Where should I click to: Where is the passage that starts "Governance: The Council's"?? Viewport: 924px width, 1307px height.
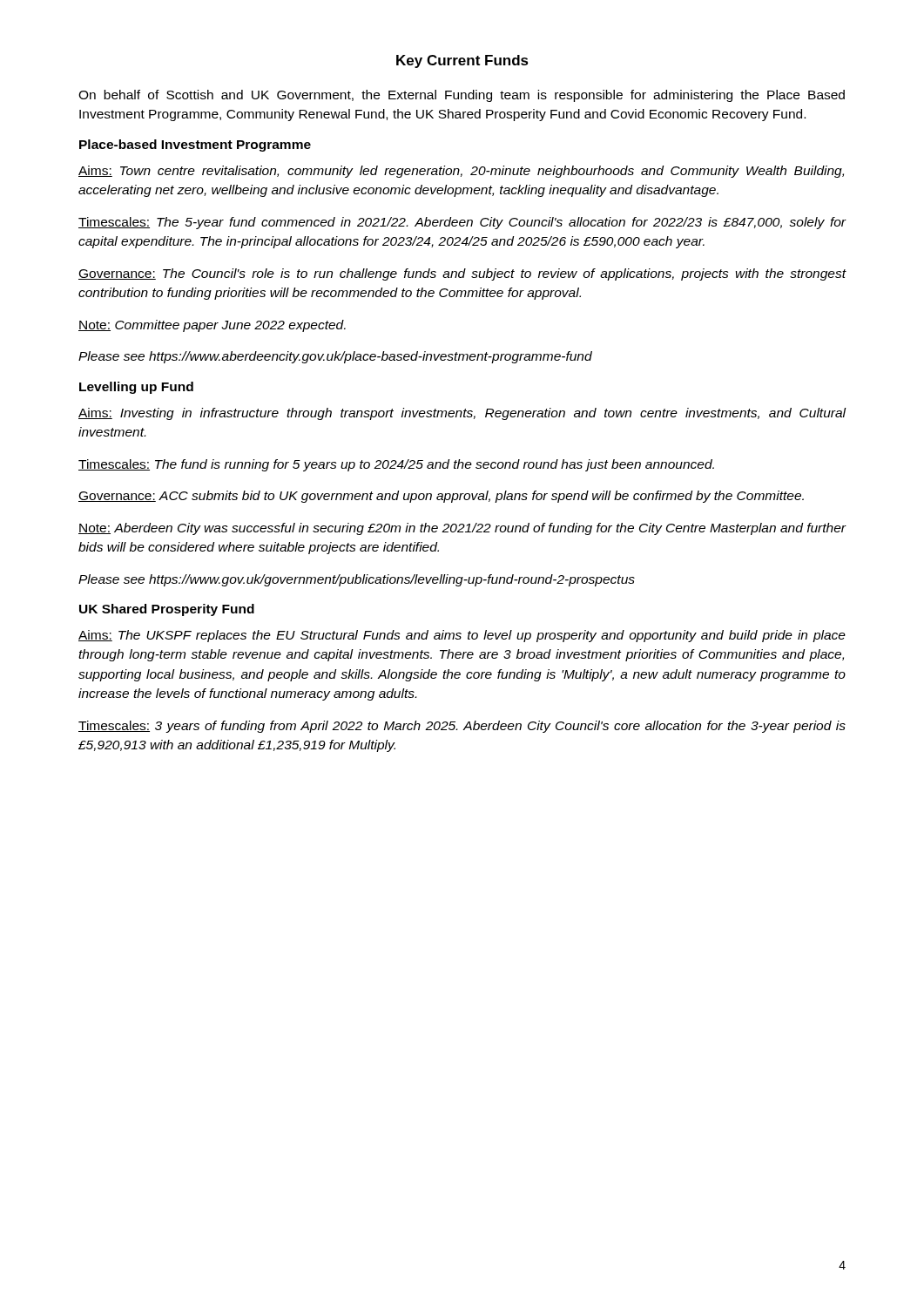tap(462, 283)
